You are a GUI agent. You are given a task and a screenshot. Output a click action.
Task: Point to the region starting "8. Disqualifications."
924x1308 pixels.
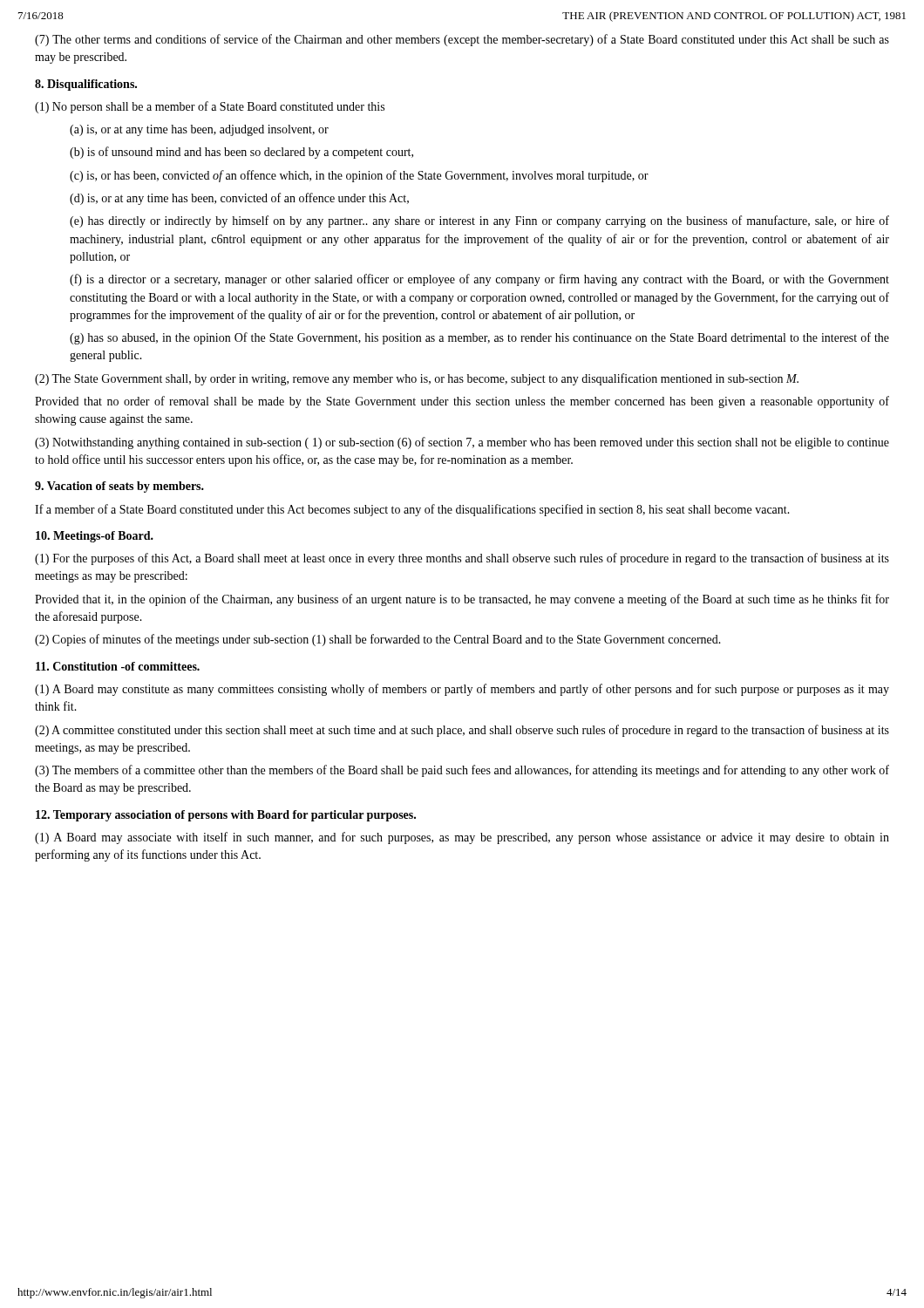click(86, 84)
